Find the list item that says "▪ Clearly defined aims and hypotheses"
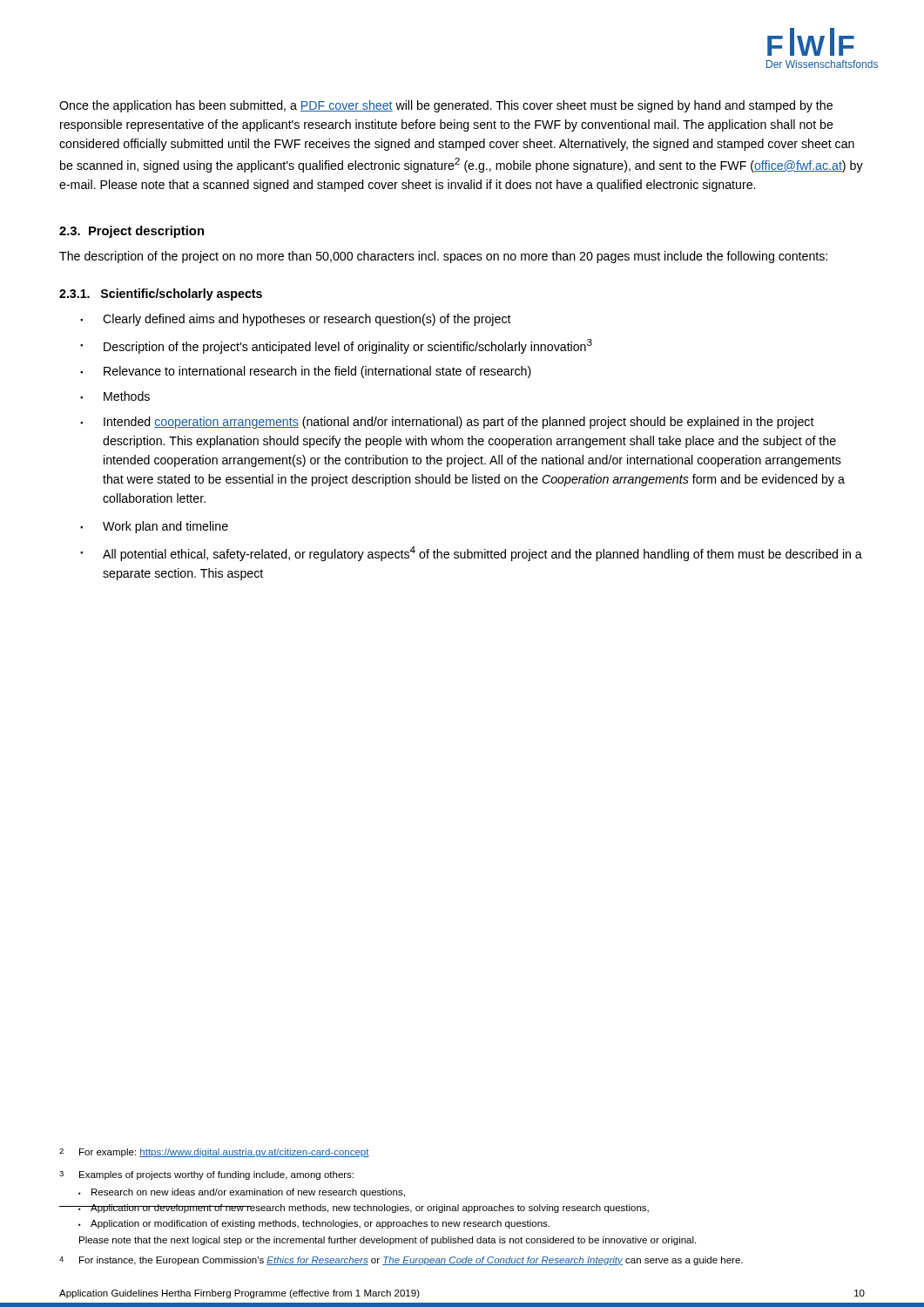The width and height of the screenshot is (924, 1307). pos(472,319)
